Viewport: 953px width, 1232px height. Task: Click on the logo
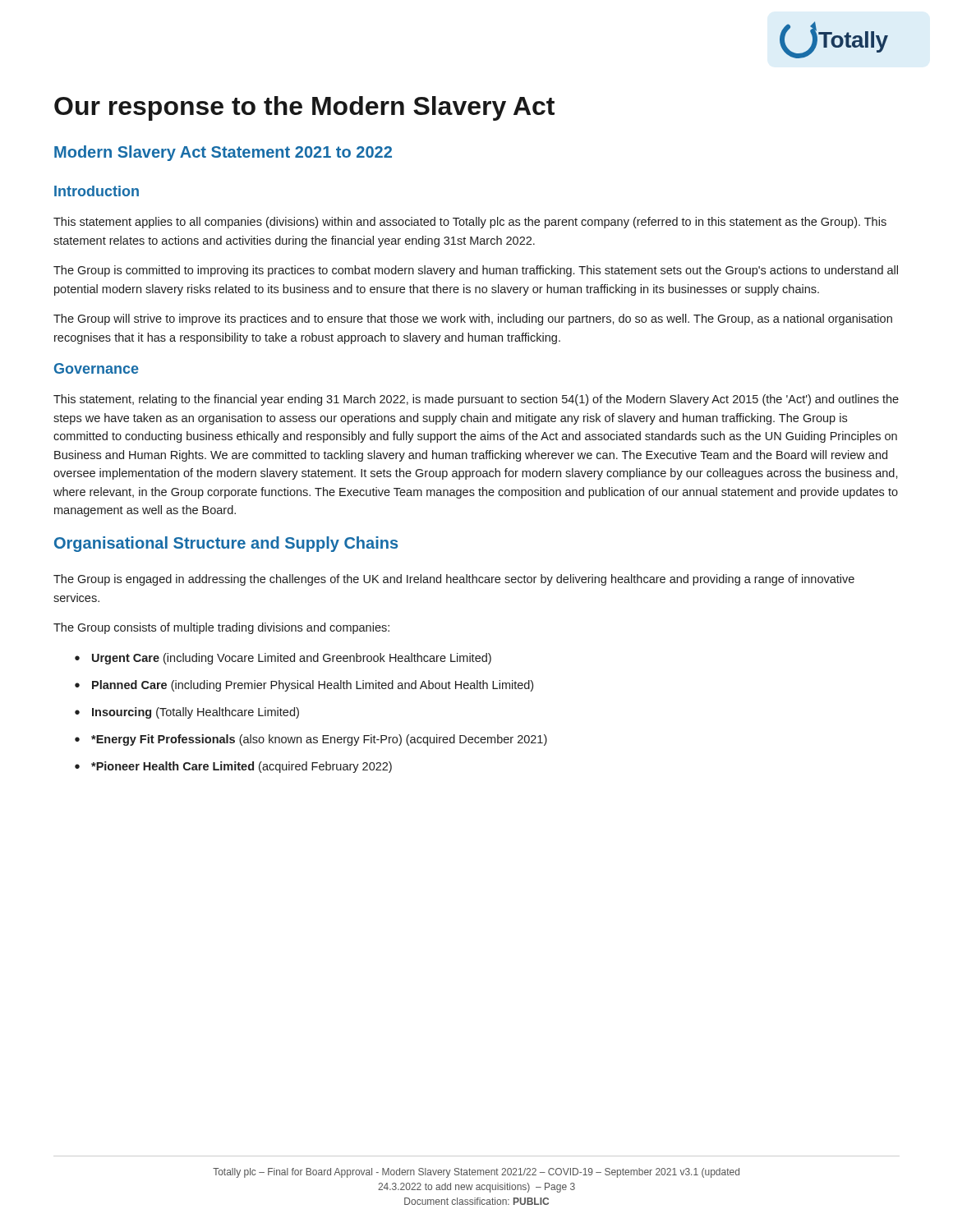(849, 42)
